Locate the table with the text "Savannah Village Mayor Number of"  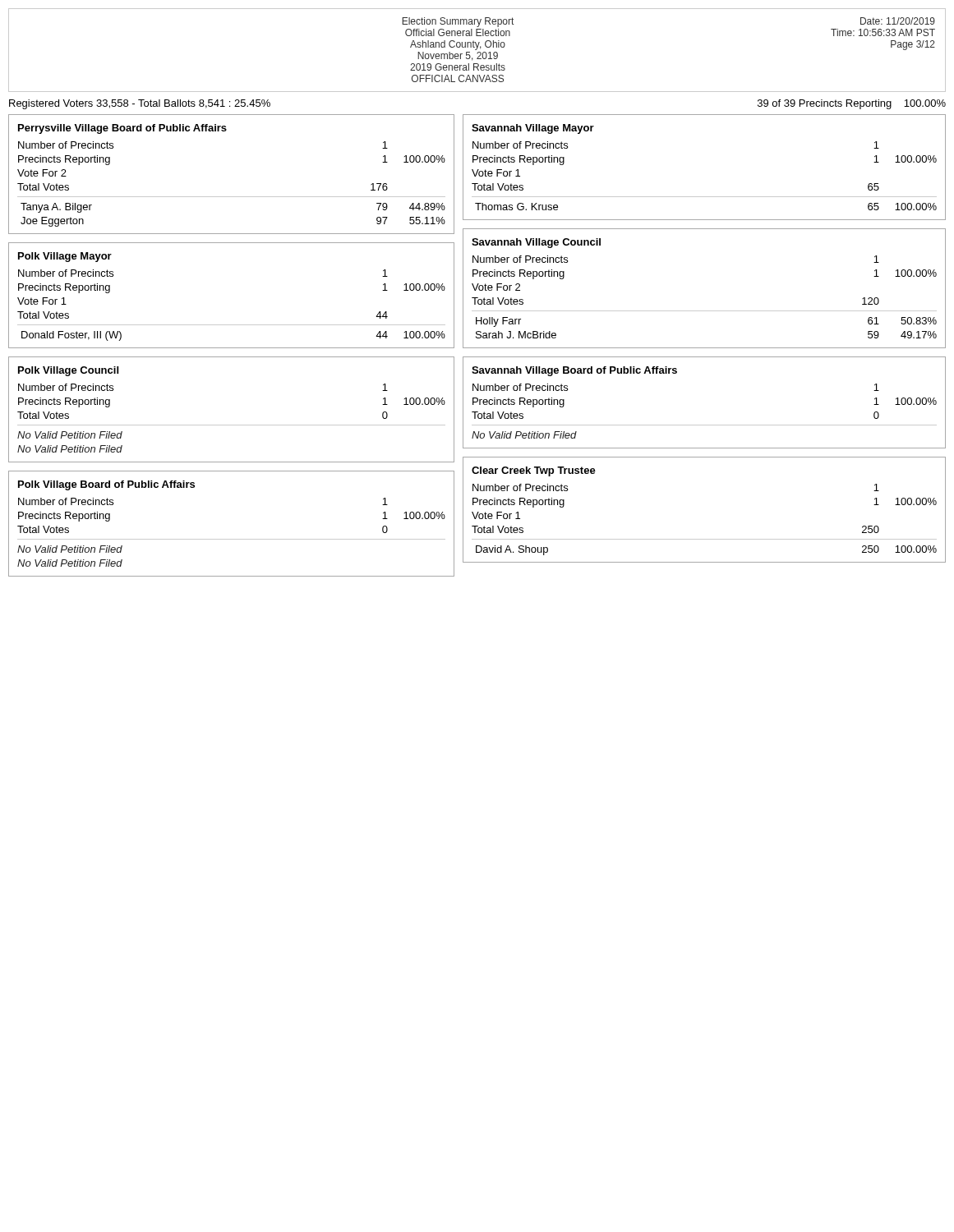pos(704,167)
